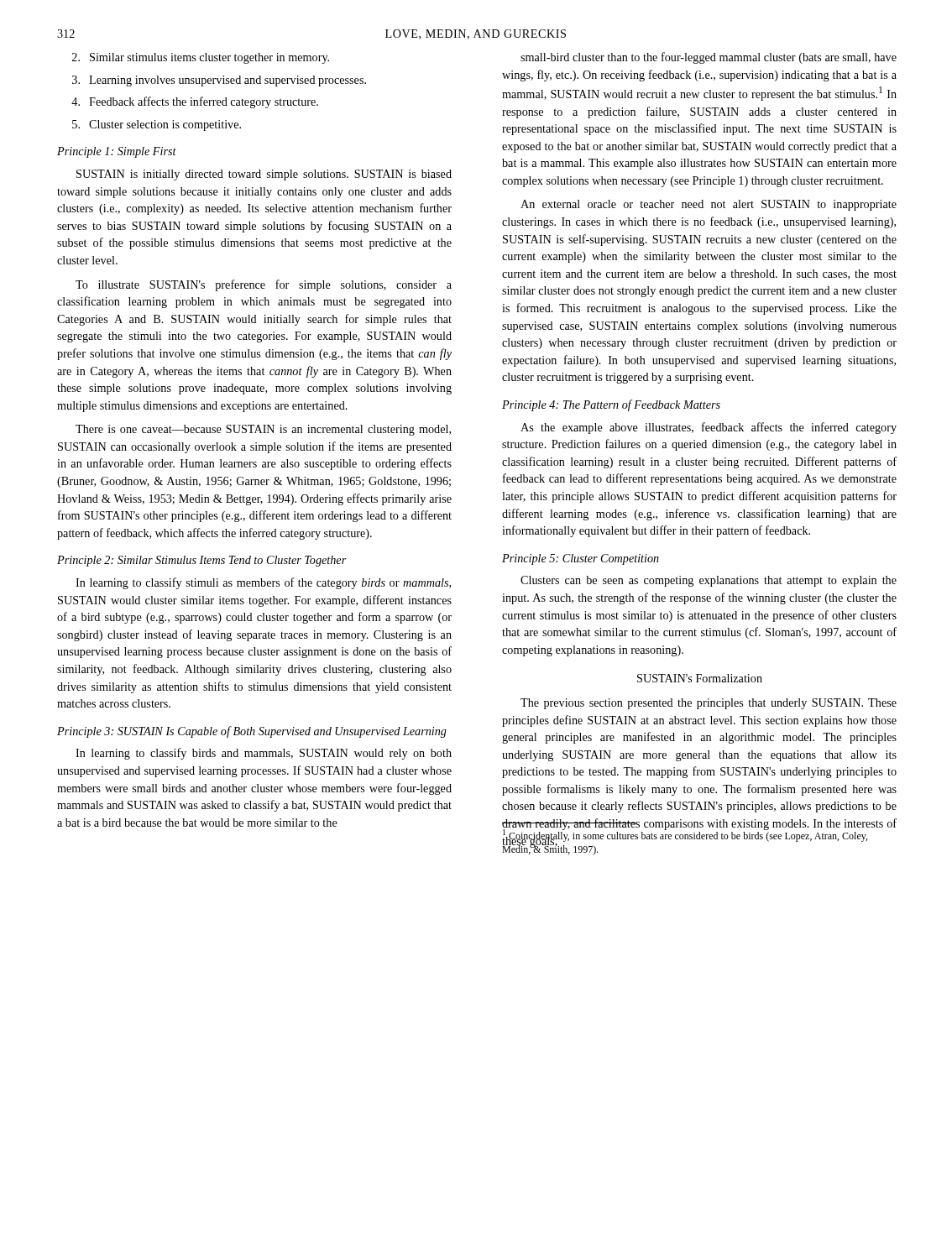Image resolution: width=952 pixels, height=1259 pixels.
Task: Find the region starting "In learning to classify stimuli as members"
Action: pos(254,643)
